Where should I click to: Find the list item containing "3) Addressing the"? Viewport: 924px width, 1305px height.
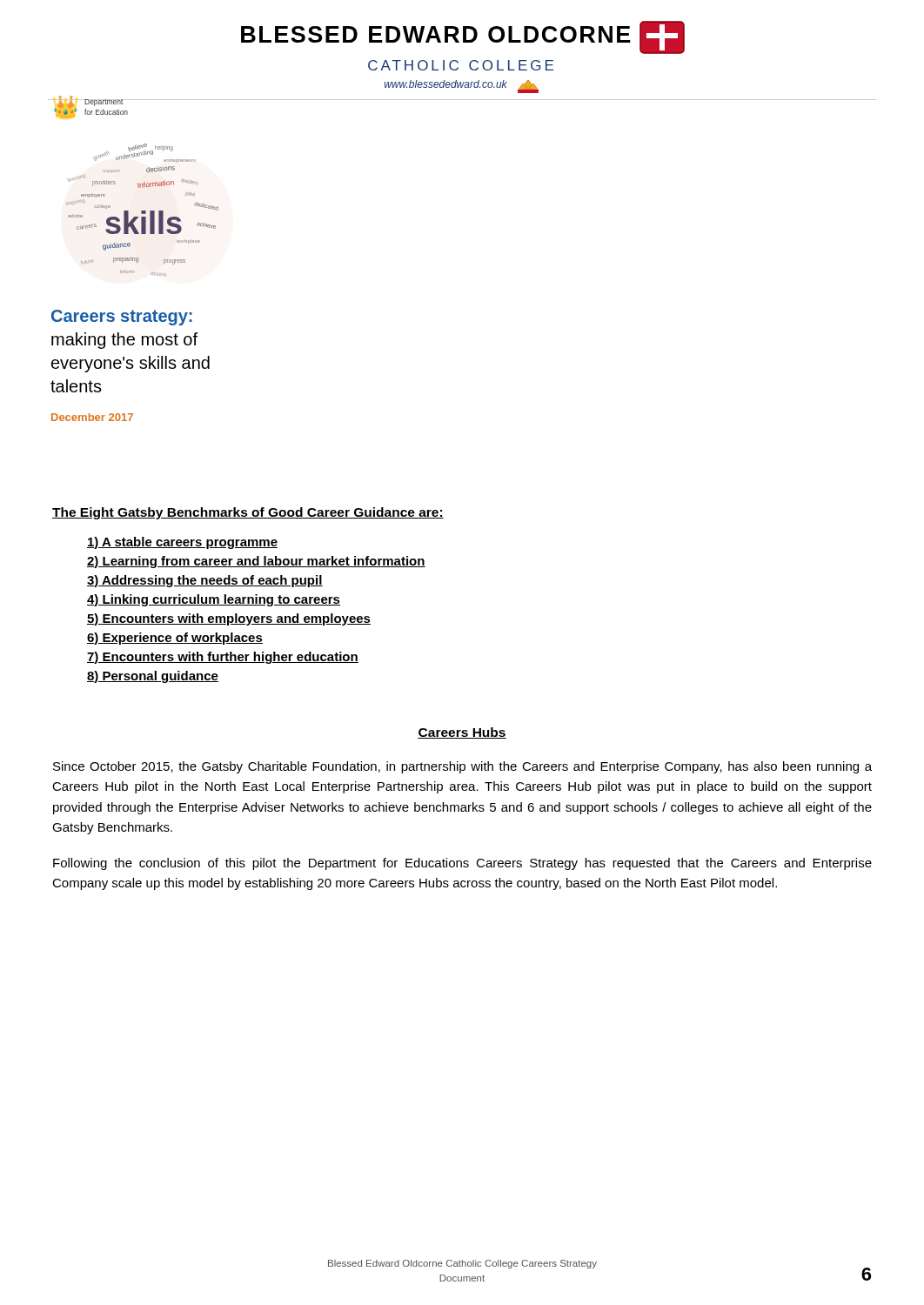point(205,580)
